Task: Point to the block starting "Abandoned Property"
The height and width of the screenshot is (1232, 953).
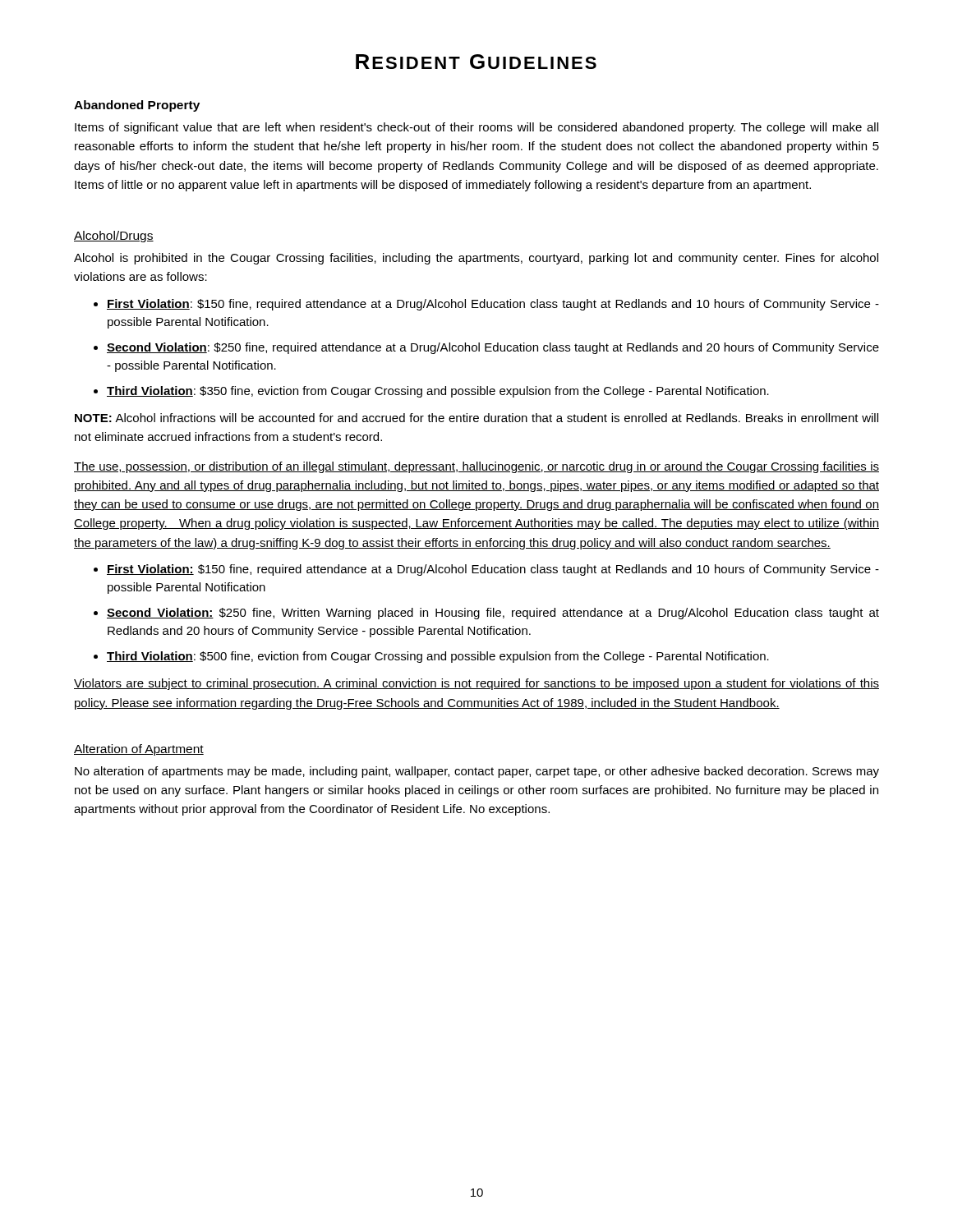Action: (x=137, y=105)
